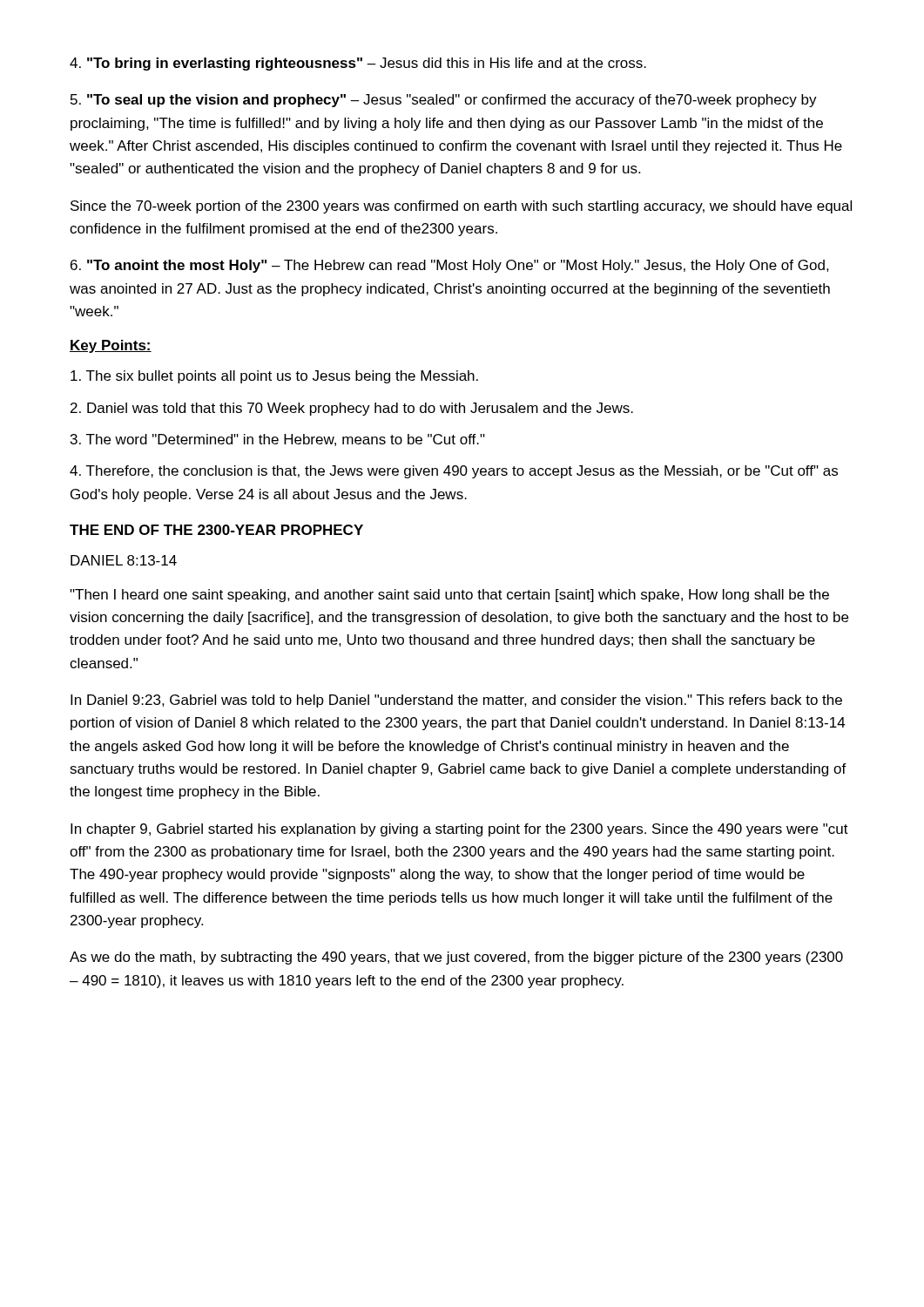This screenshot has width=924, height=1307.
Task: Click on the region starting "6. "To anoint the most"
Action: click(450, 289)
